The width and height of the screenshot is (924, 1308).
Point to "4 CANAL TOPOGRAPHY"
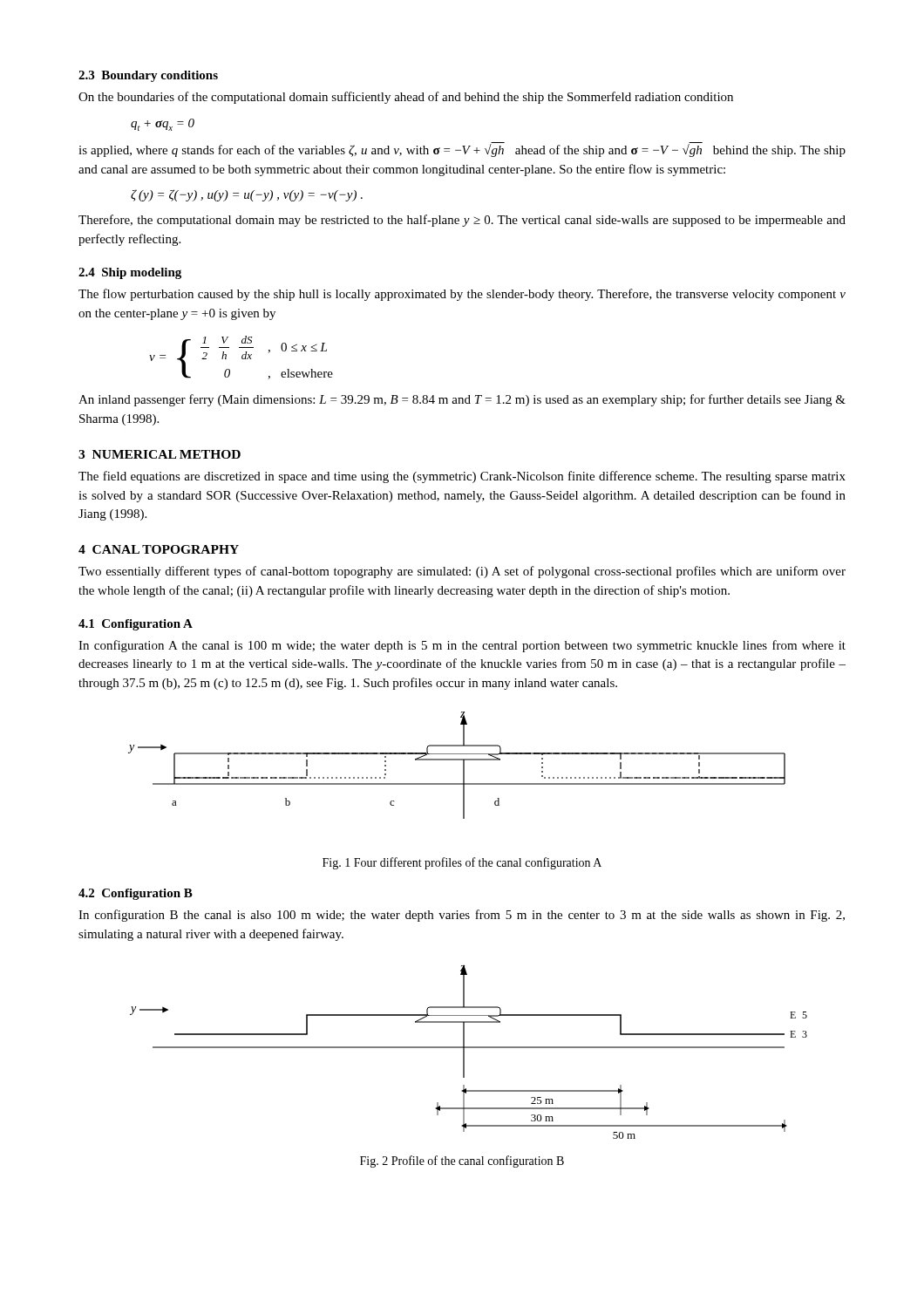[159, 549]
